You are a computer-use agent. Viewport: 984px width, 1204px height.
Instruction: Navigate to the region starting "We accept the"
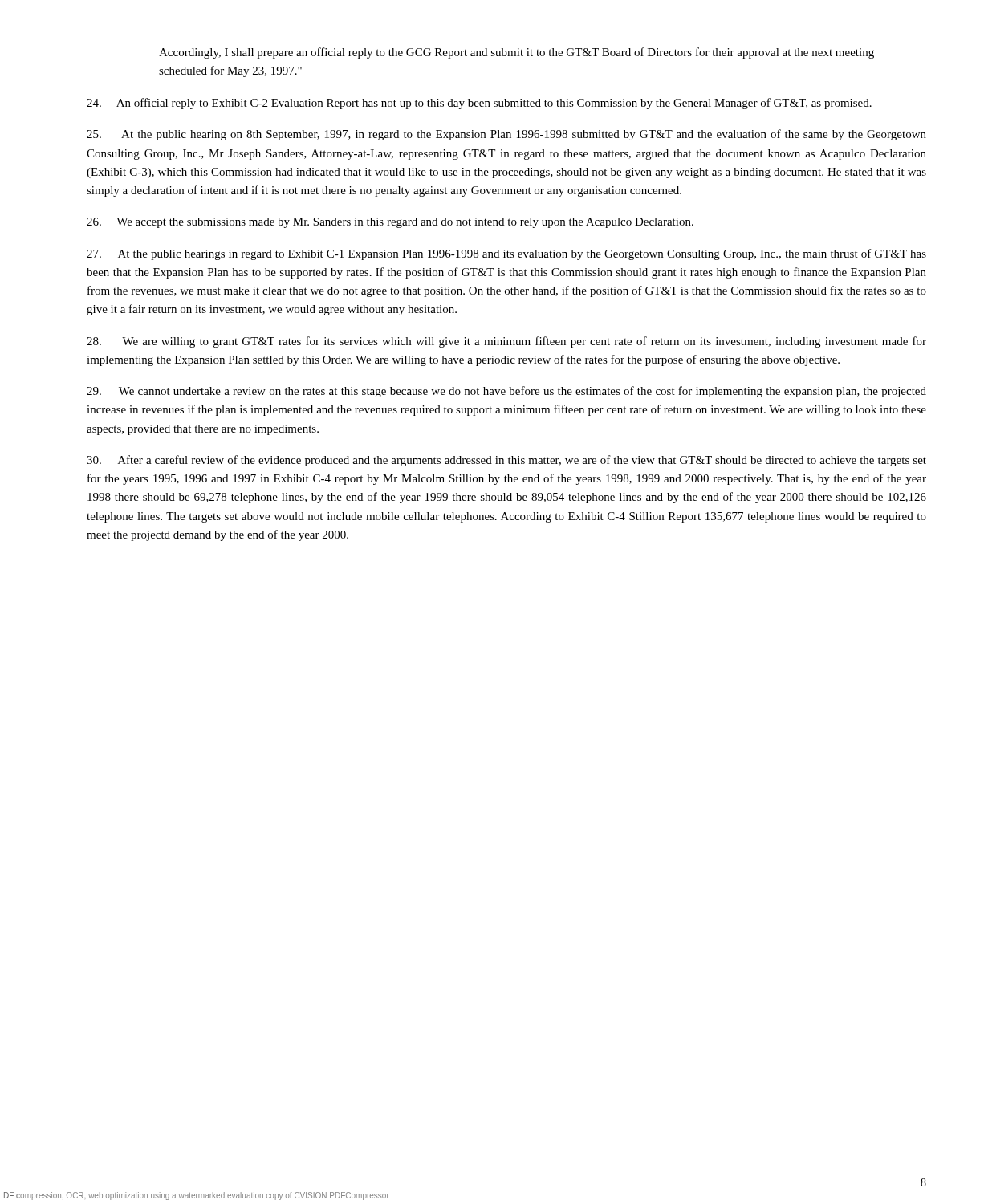click(x=390, y=222)
